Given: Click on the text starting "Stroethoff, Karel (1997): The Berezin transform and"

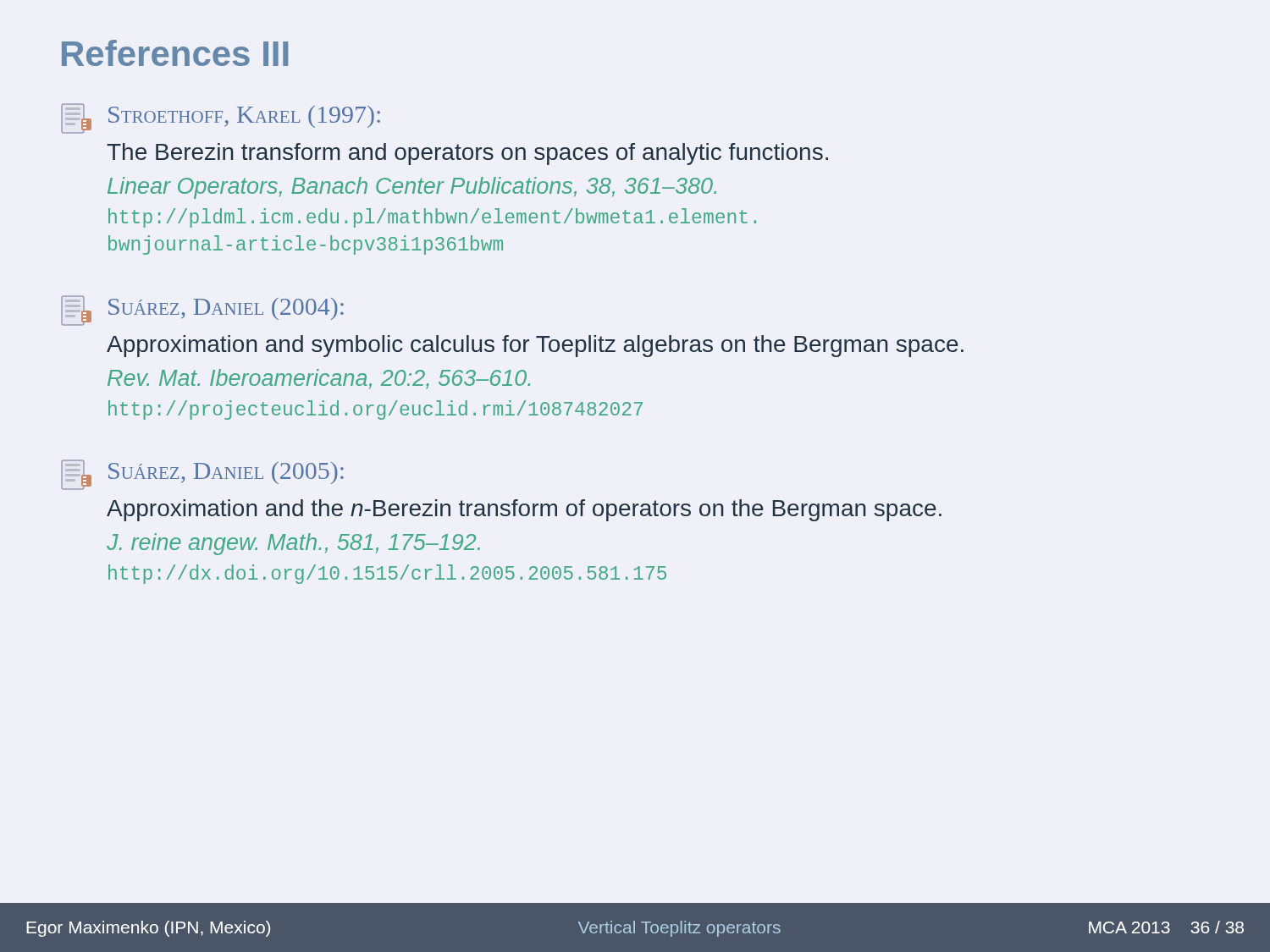Looking at the screenshot, I should pos(635,180).
